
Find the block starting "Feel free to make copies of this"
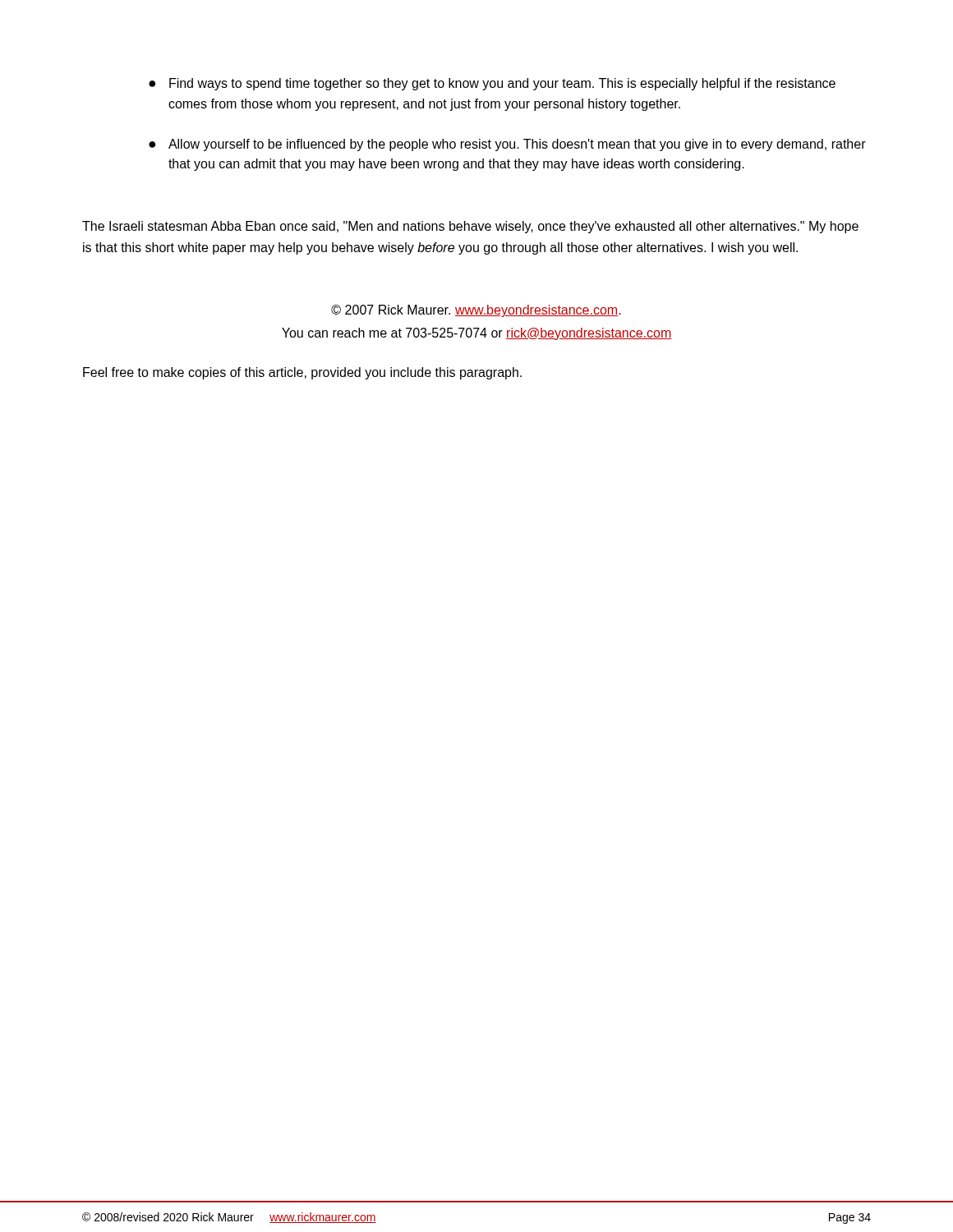click(302, 372)
